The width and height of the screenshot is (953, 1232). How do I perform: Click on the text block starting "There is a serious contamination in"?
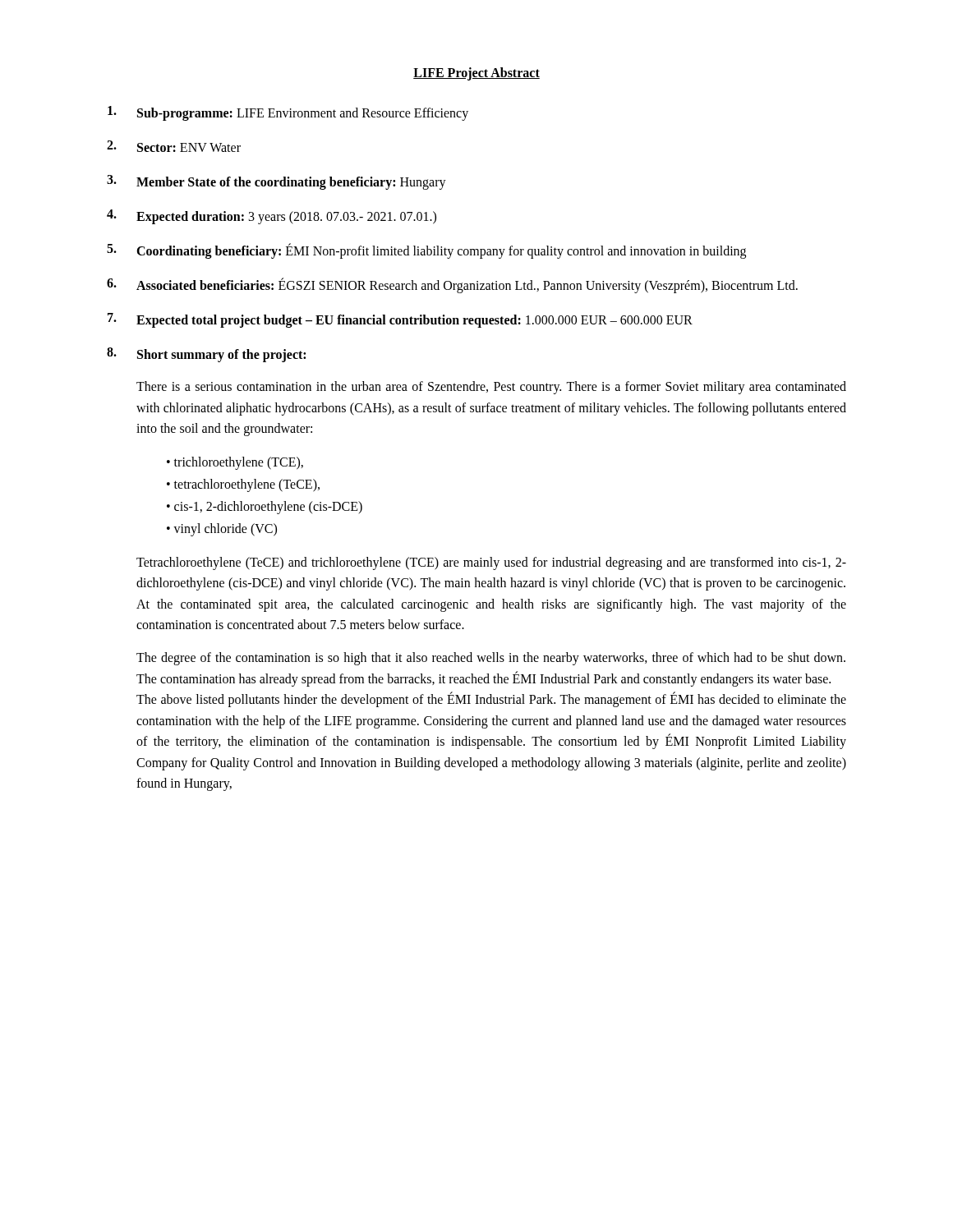click(x=491, y=407)
